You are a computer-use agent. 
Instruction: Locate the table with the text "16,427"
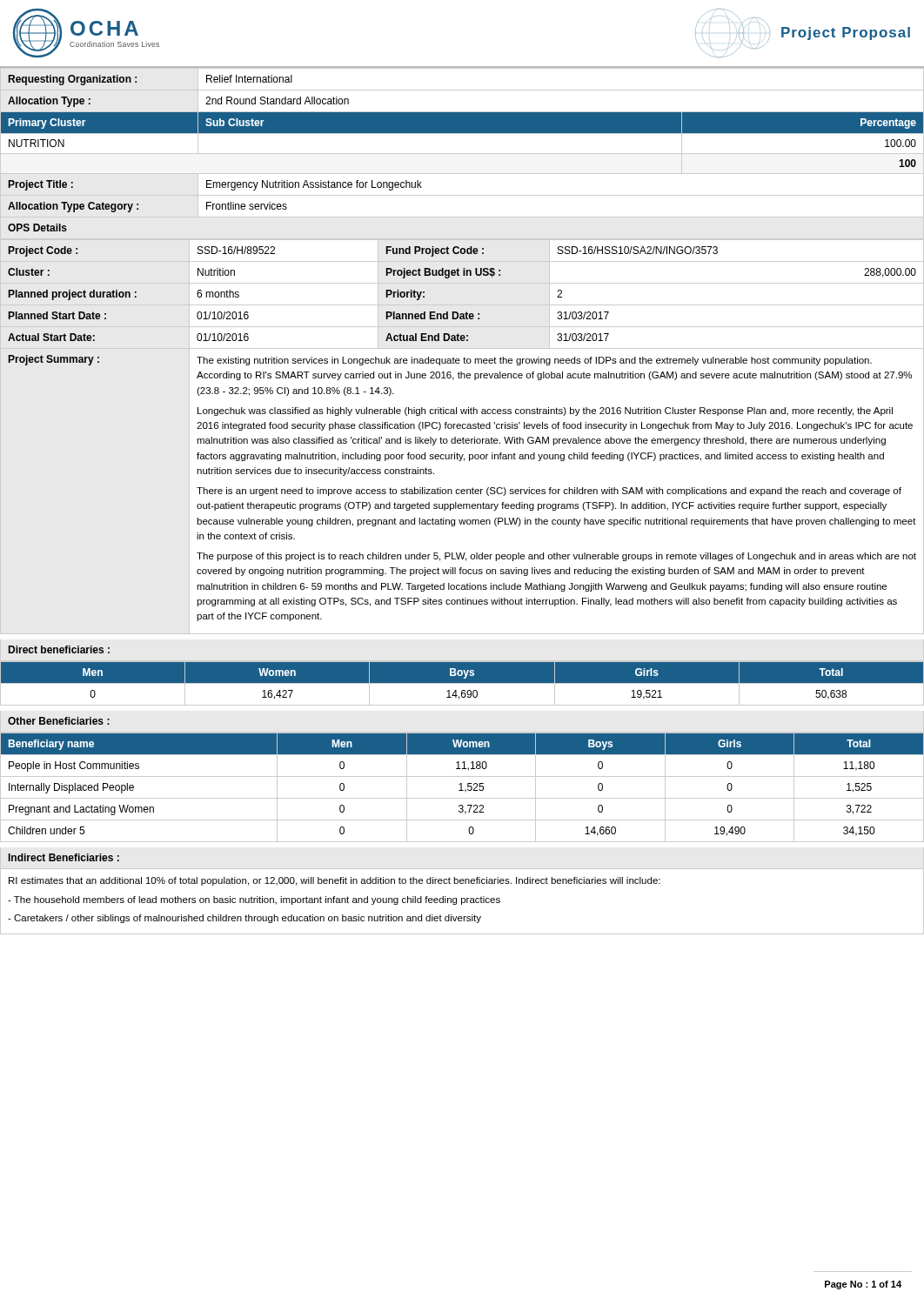pyautogui.click(x=462, y=684)
